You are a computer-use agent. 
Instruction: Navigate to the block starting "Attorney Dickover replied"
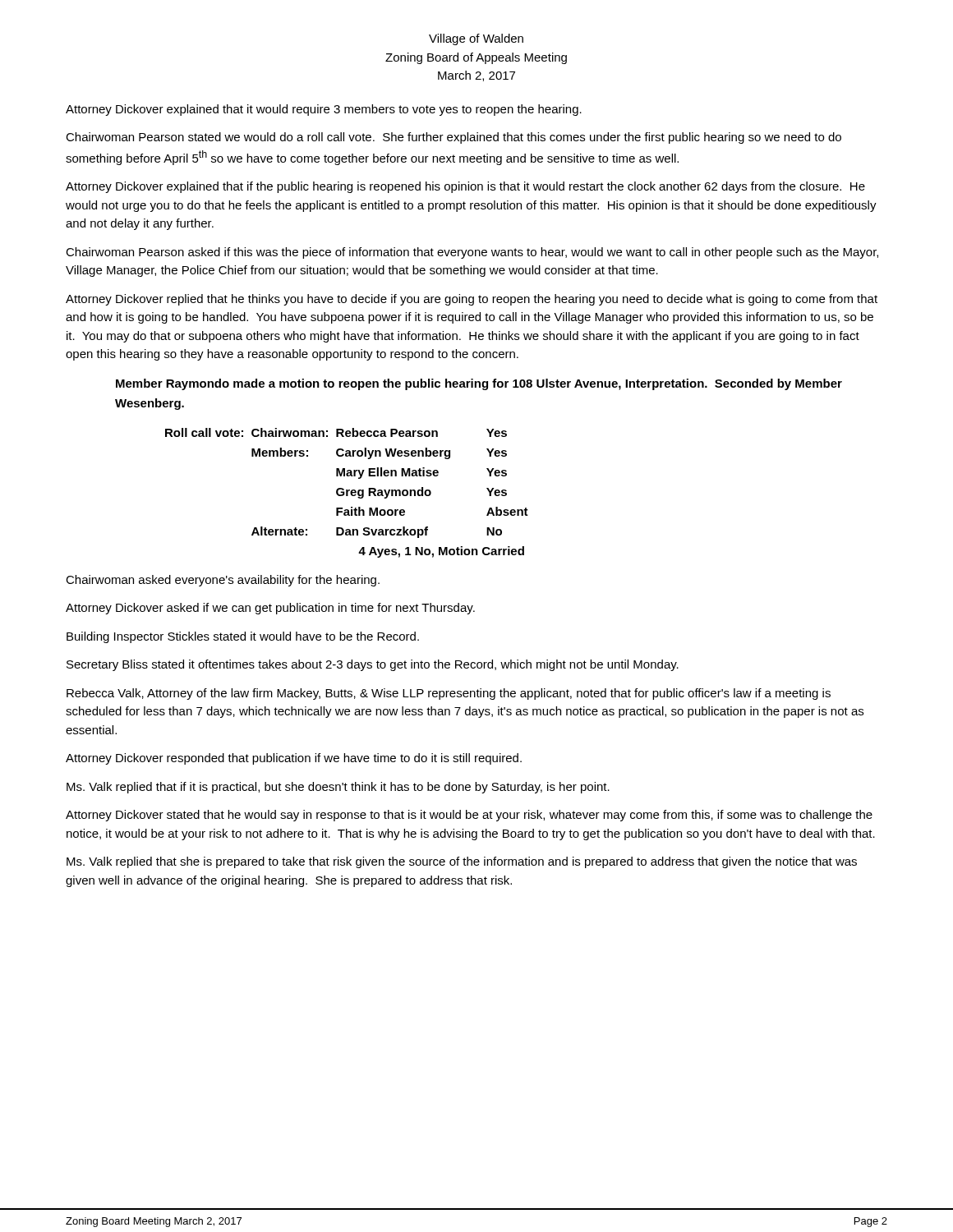coord(472,326)
